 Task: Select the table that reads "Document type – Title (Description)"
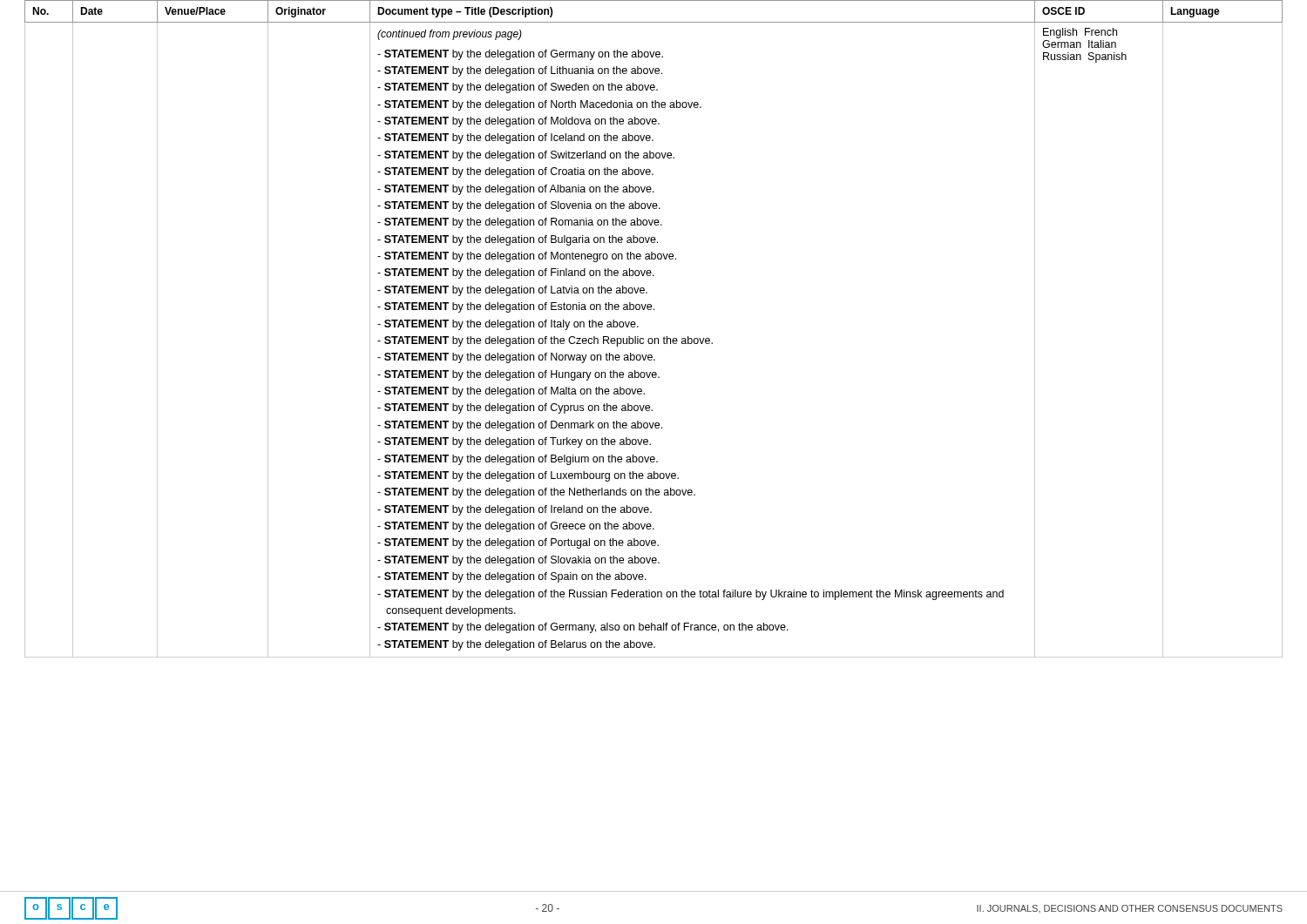654,329
